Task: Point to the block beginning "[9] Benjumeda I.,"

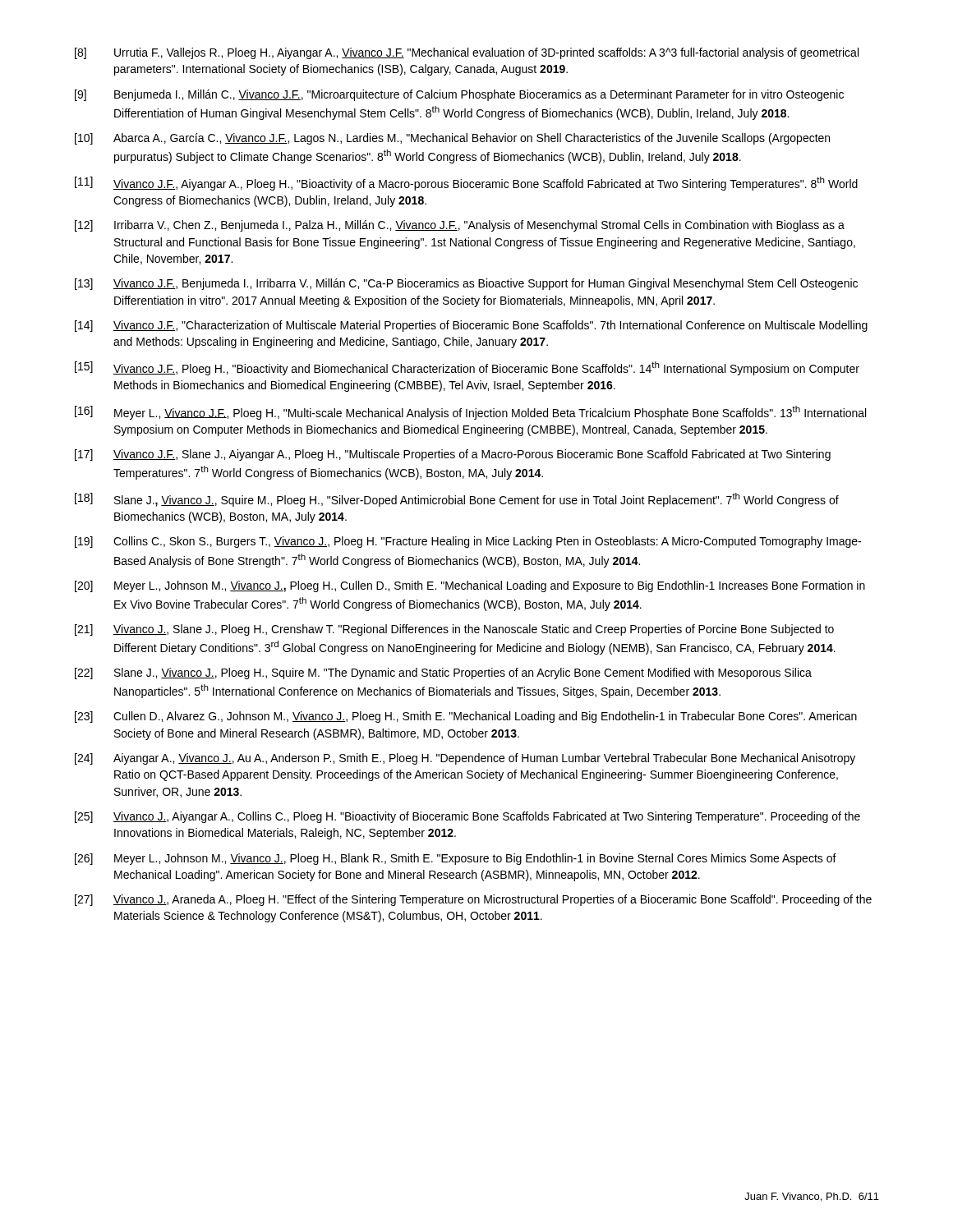Action: click(476, 104)
